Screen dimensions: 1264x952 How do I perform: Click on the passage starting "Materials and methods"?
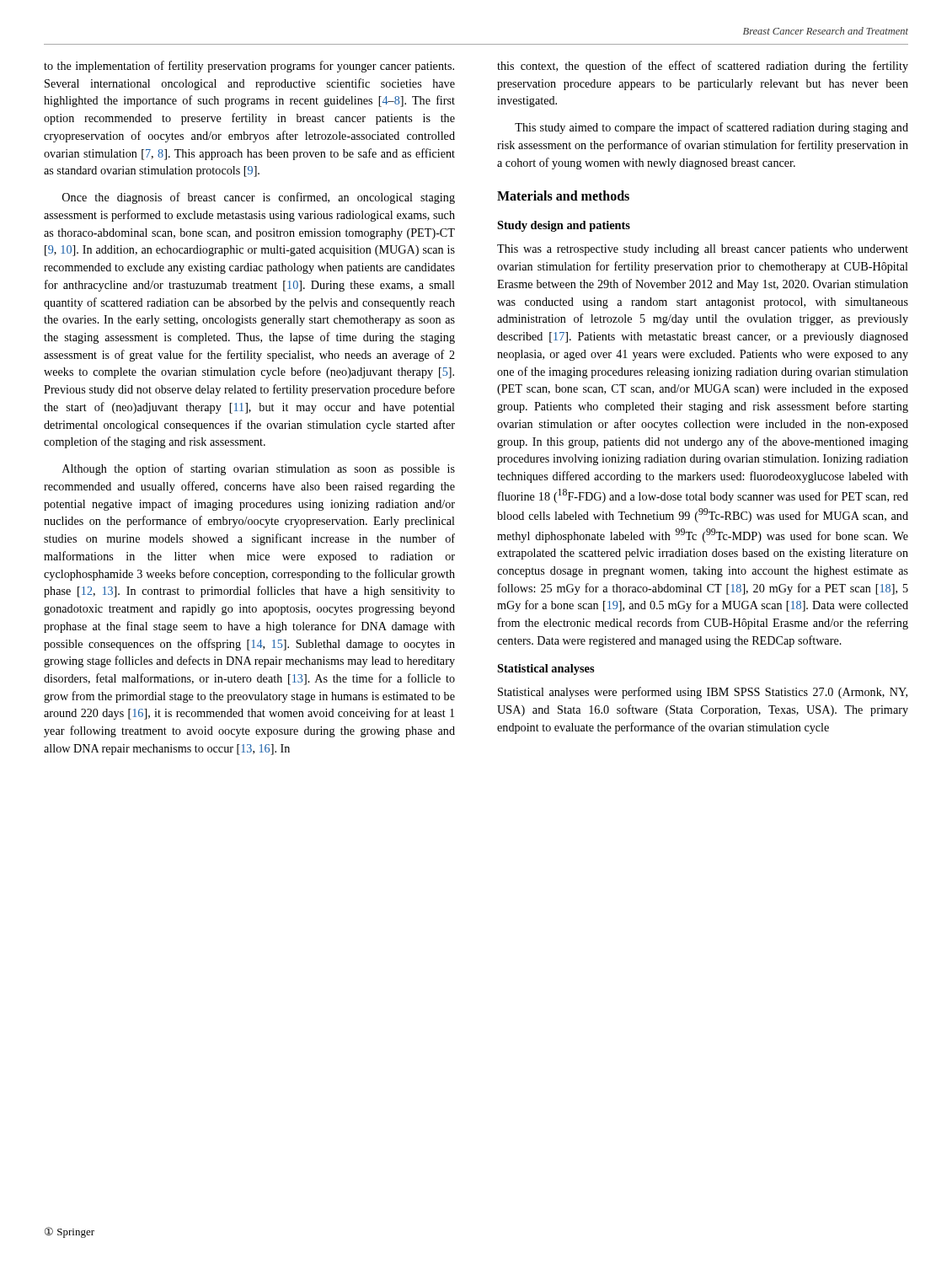[563, 196]
